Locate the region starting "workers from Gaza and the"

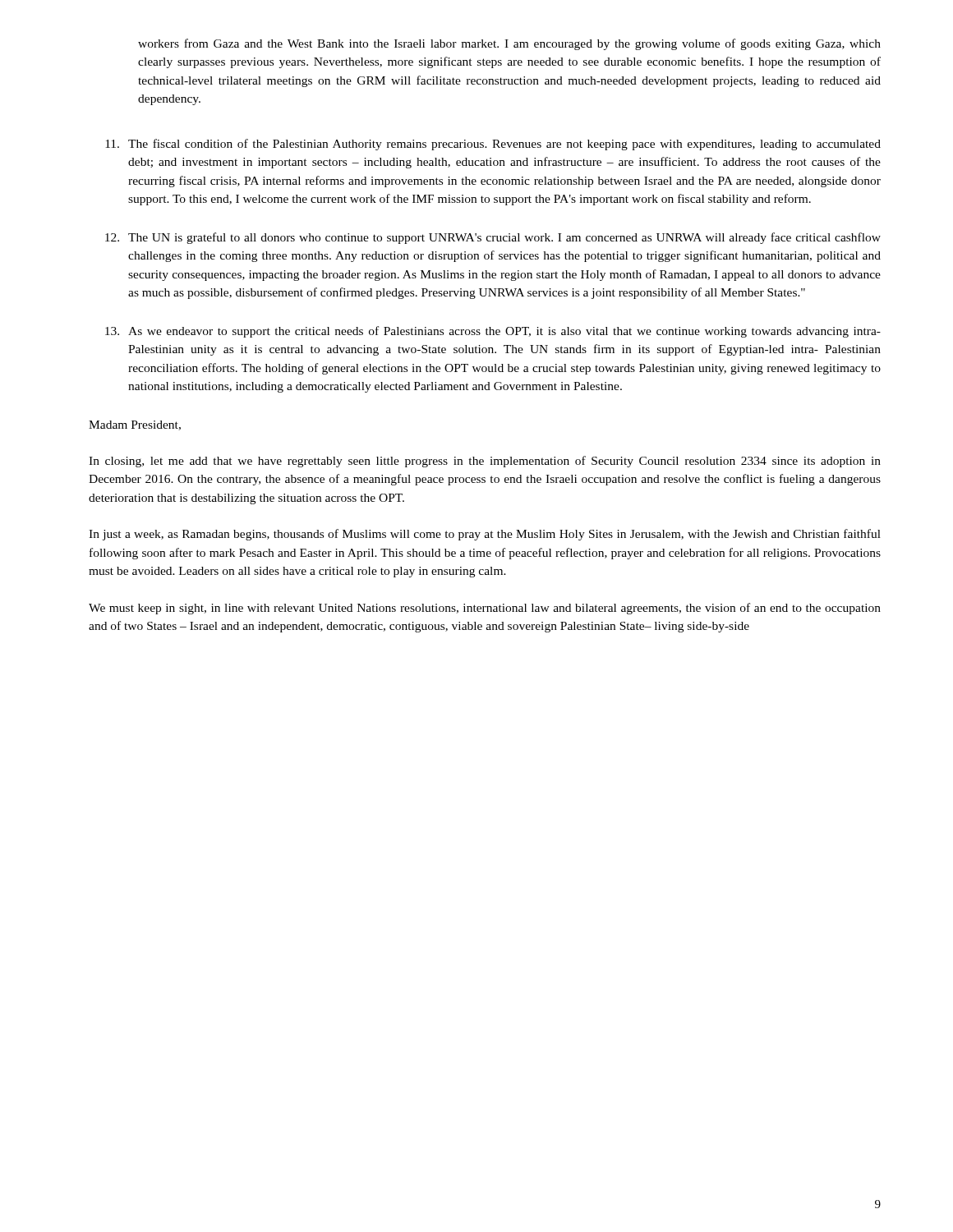[509, 71]
